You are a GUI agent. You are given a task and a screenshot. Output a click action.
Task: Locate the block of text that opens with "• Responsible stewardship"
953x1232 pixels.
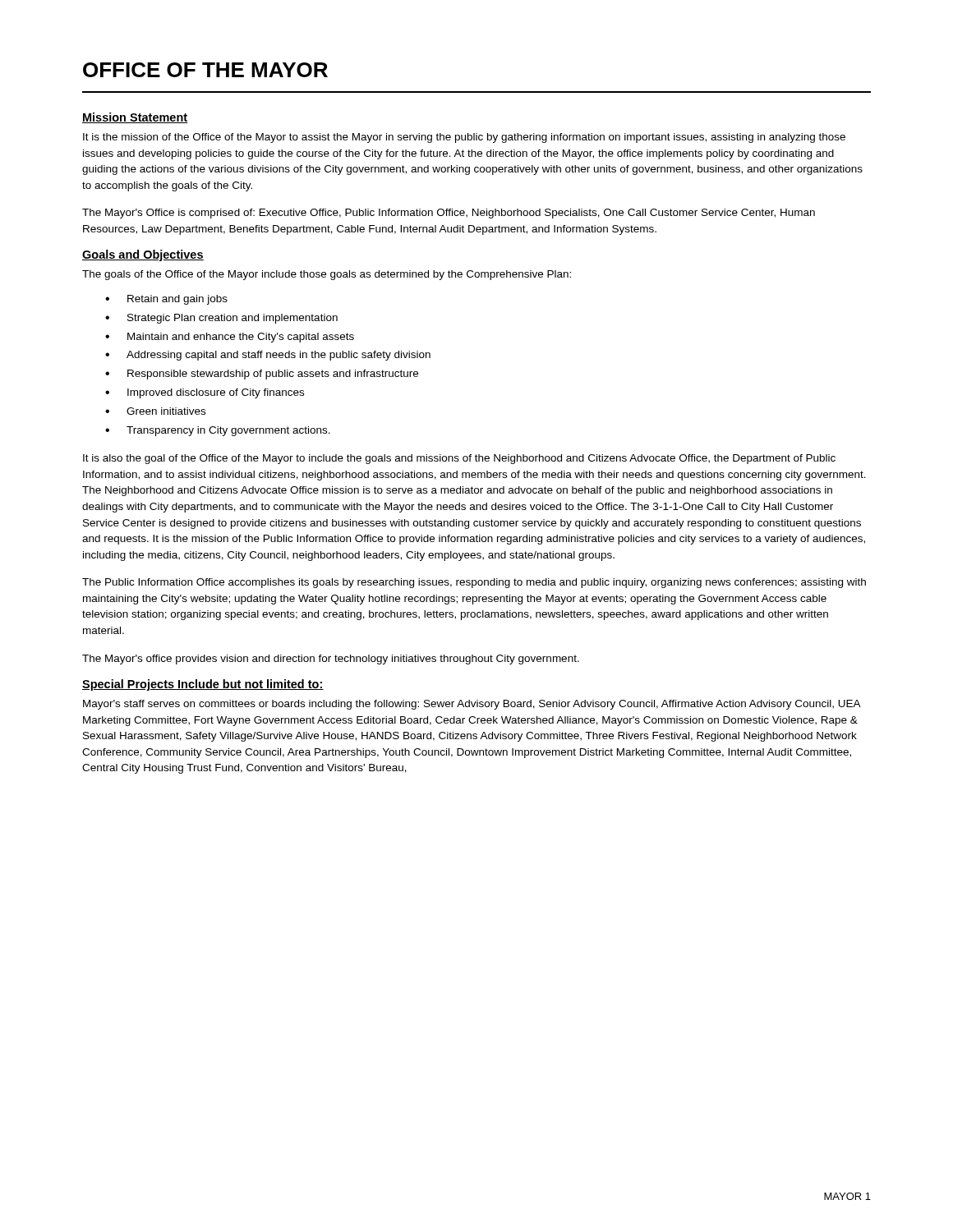tap(262, 375)
